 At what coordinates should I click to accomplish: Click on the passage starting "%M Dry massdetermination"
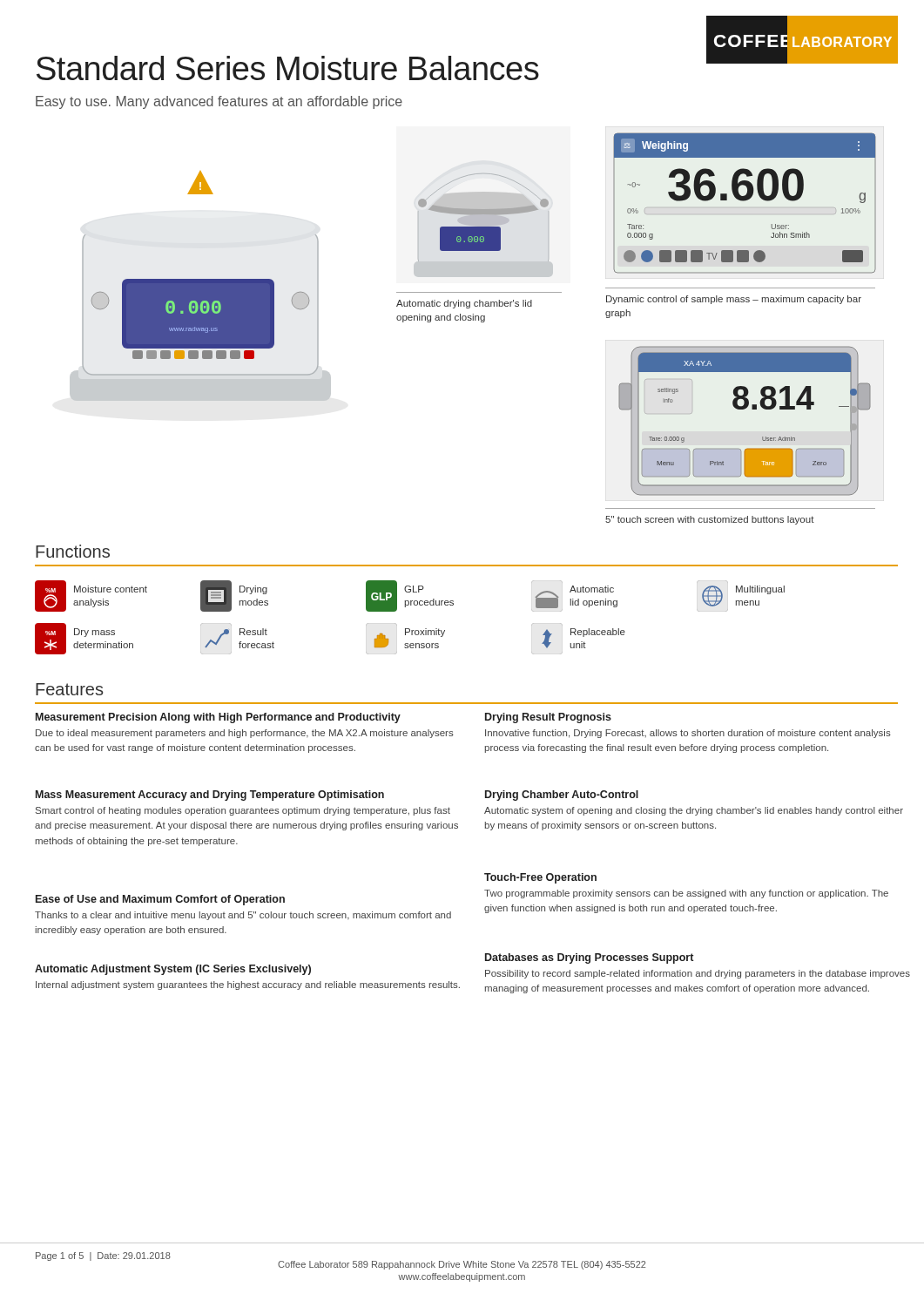coord(84,639)
